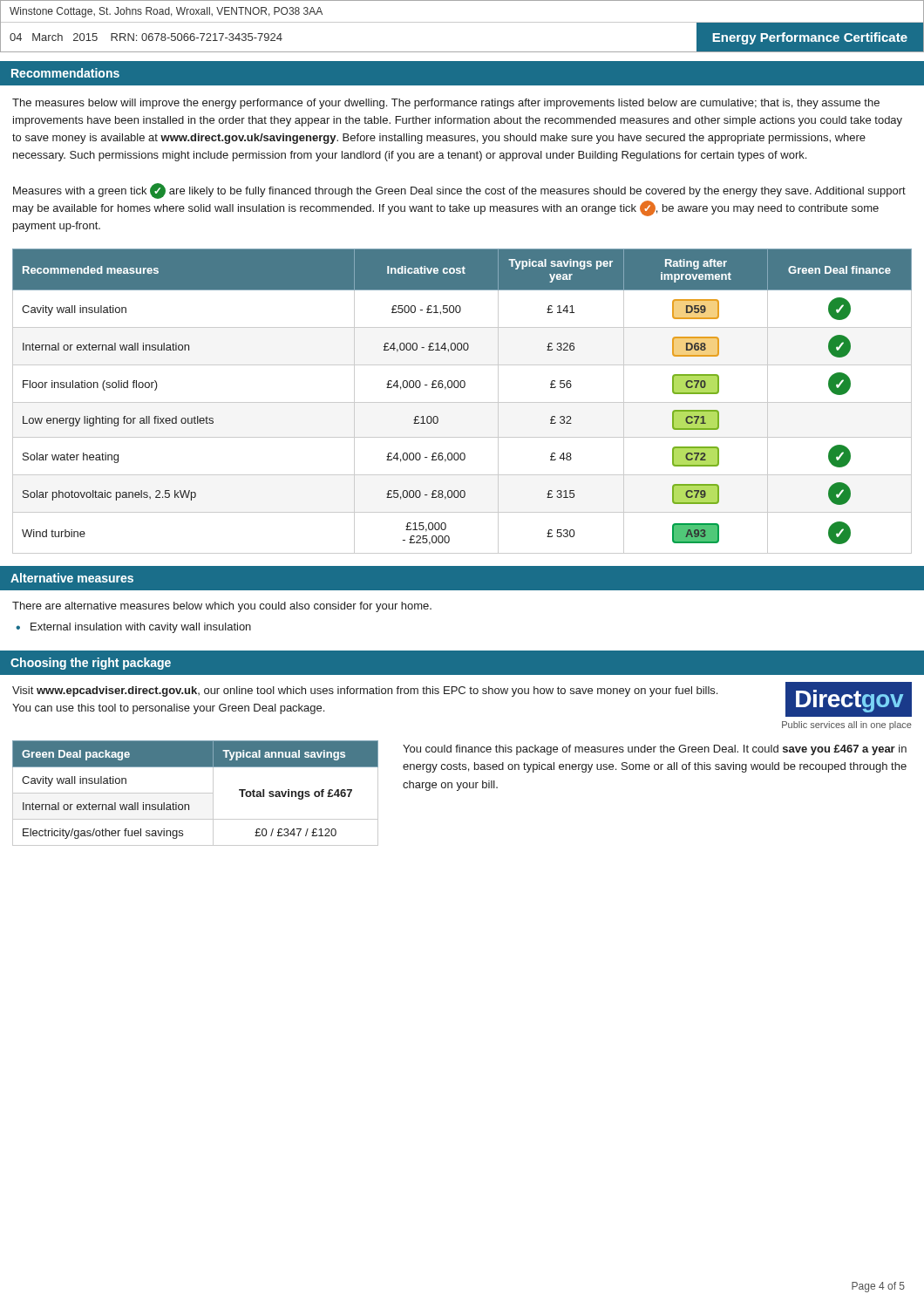Screen dimensions: 1308x924
Task: Navigate to the region starting "The measures below will improve the energy"
Action: (x=462, y=163)
